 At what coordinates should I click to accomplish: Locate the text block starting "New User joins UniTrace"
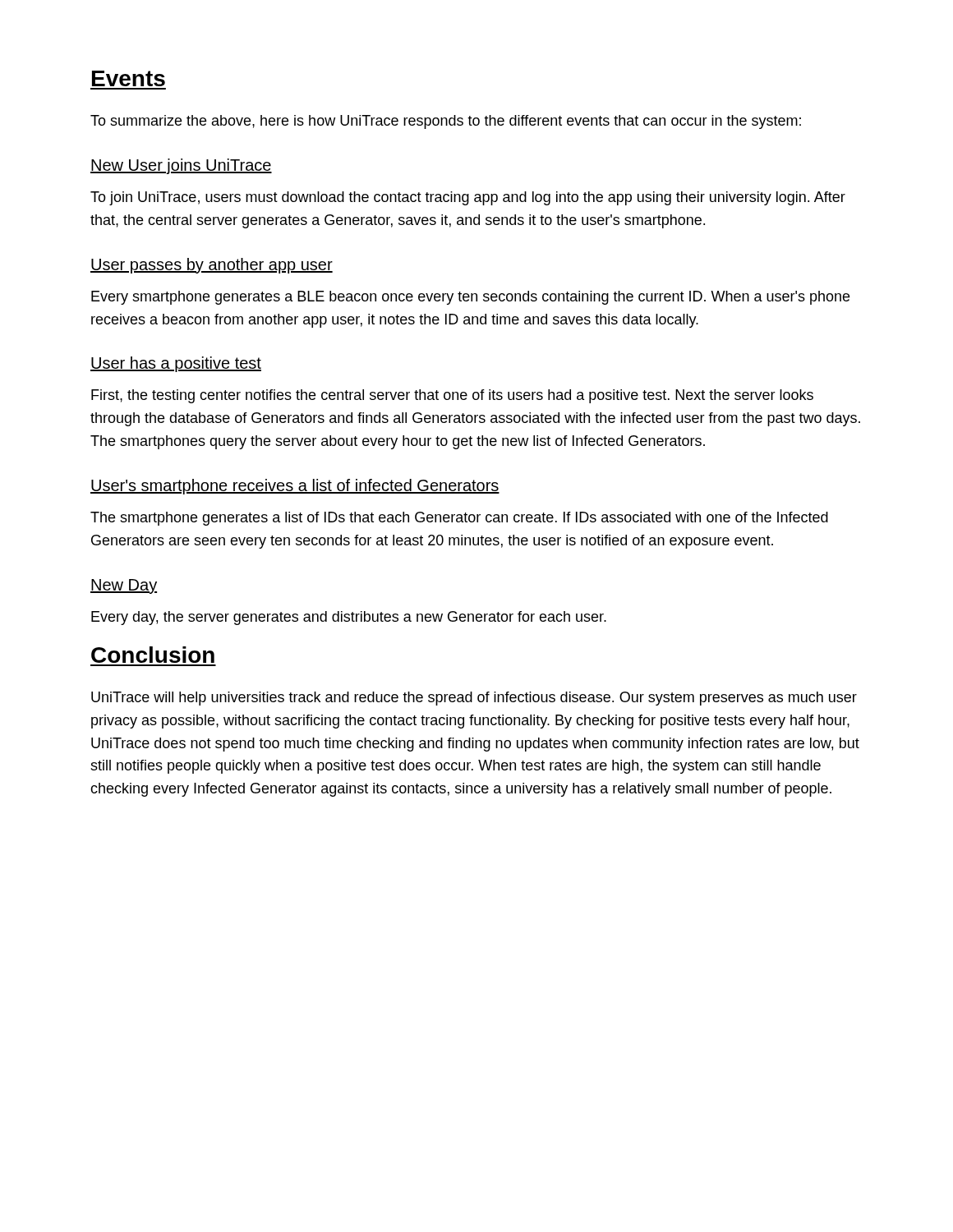pos(181,166)
